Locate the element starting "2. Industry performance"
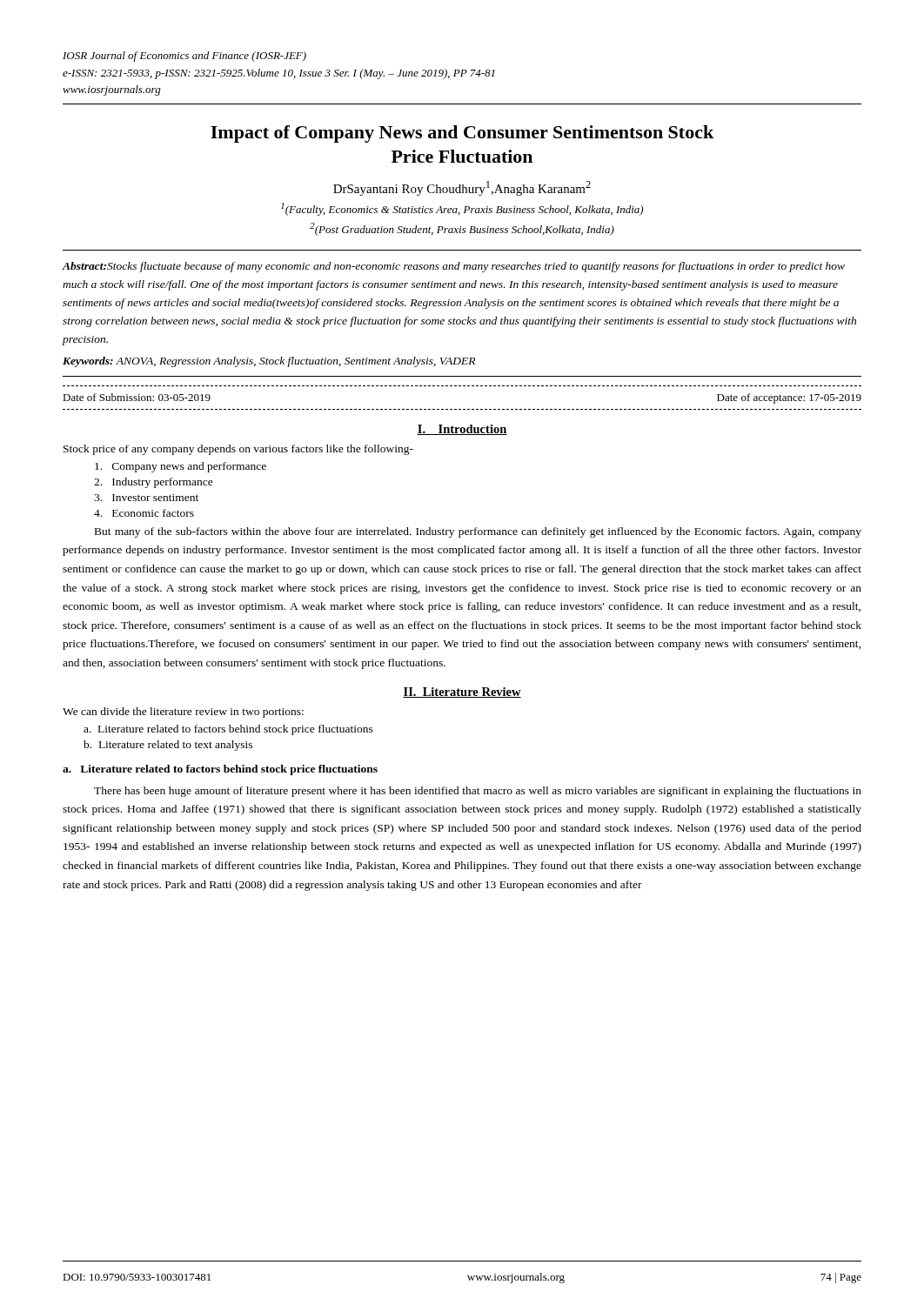 click(x=153, y=481)
